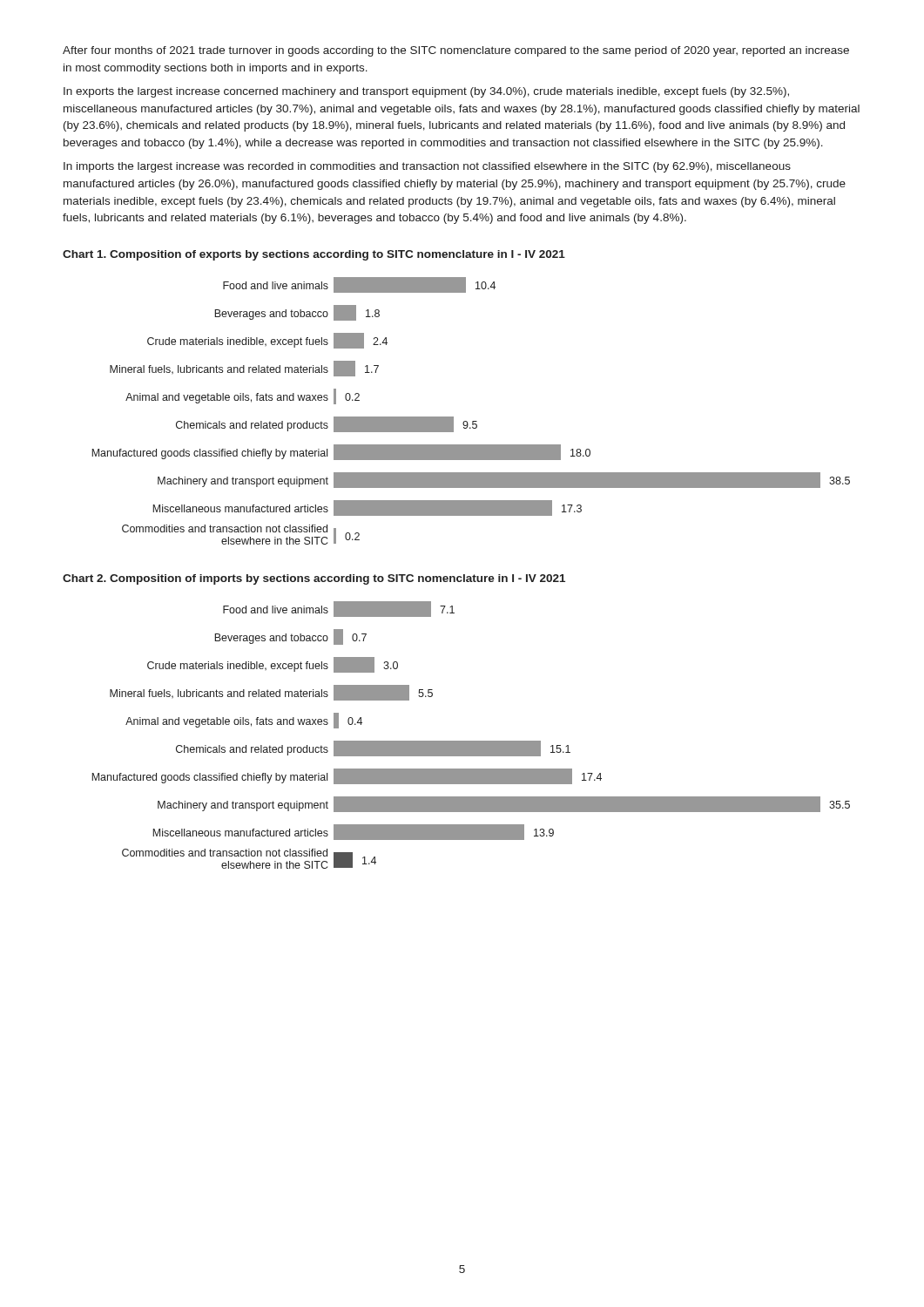This screenshot has height=1307, width=924.
Task: Select the section header that reads "Chart 1. Composition of exports by sections according"
Action: (314, 254)
